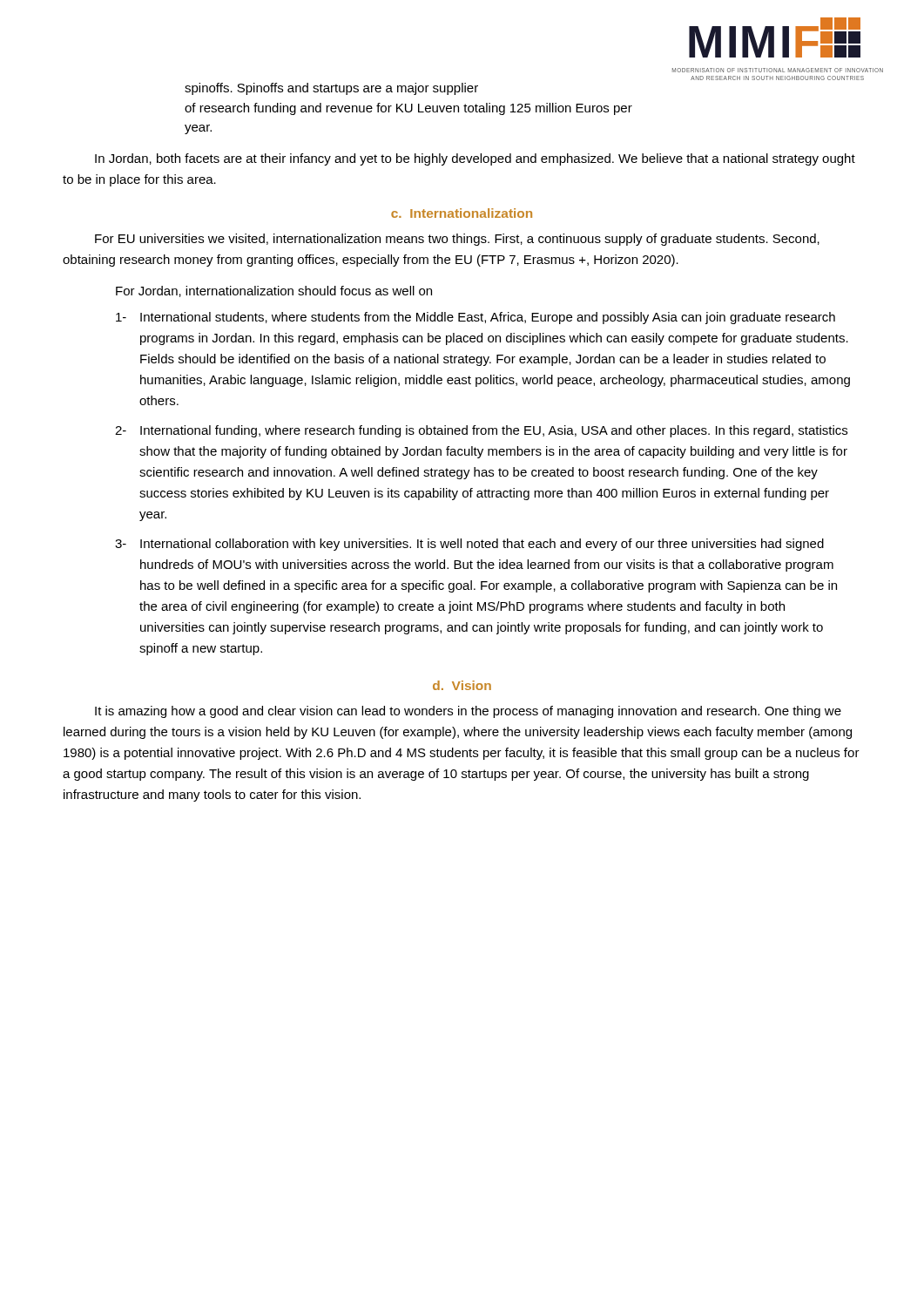Point to the element starting "For EU universities we visited, internationalization"
Screen dimensions: 1307x924
click(441, 248)
